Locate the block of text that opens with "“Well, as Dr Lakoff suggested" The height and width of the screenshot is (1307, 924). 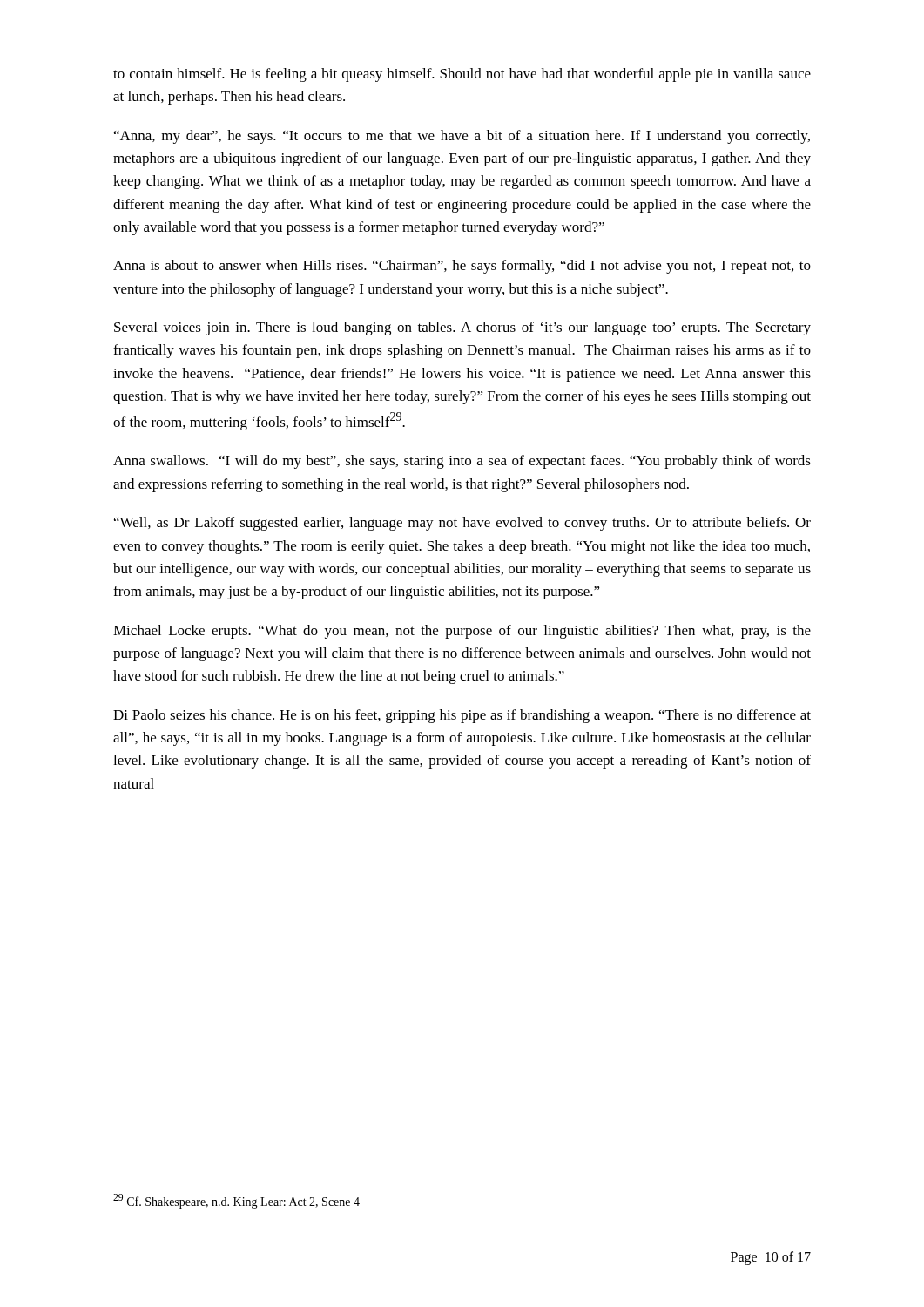click(x=462, y=557)
